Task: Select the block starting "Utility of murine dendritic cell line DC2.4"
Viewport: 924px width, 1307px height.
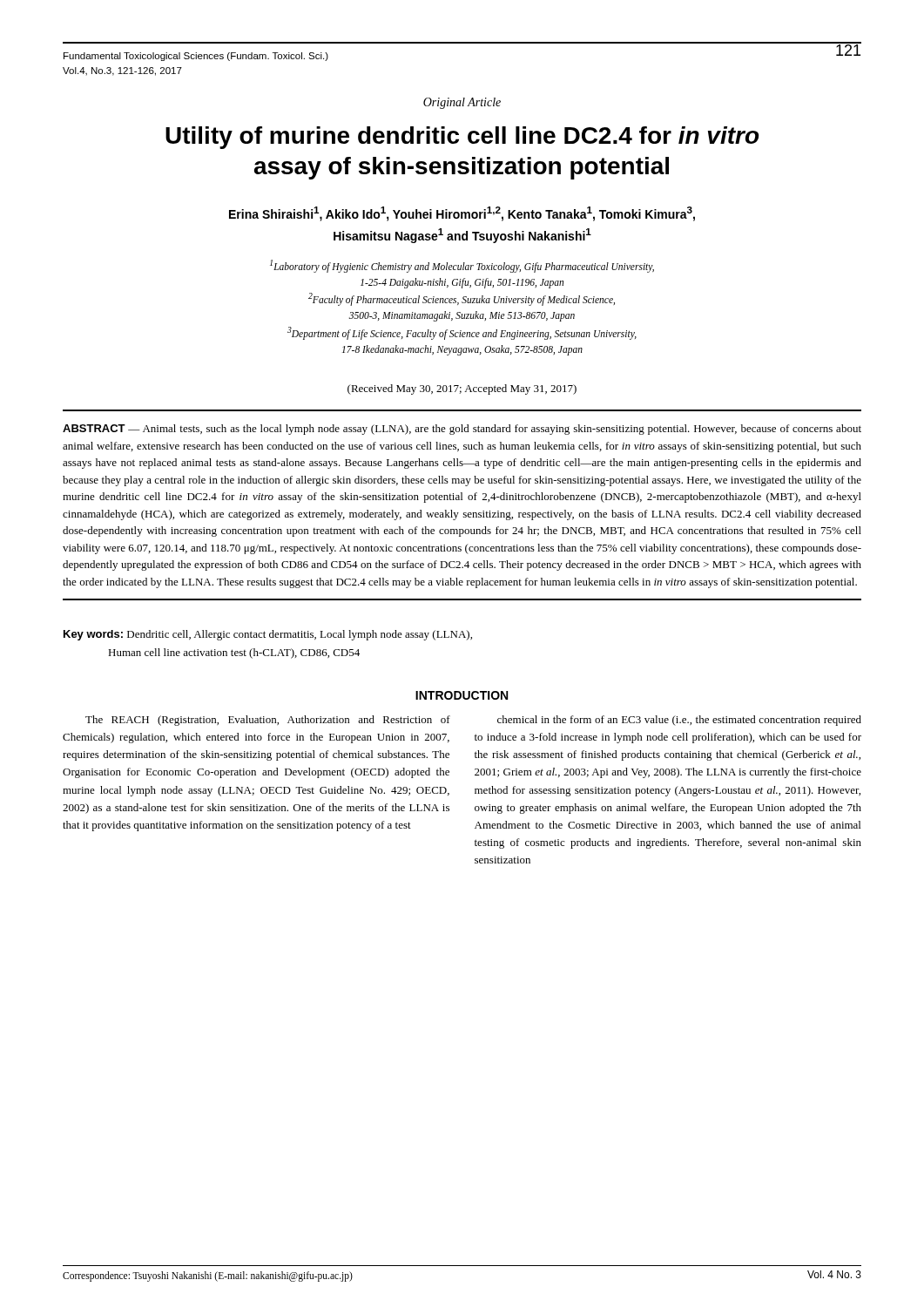Action: [462, 151]
